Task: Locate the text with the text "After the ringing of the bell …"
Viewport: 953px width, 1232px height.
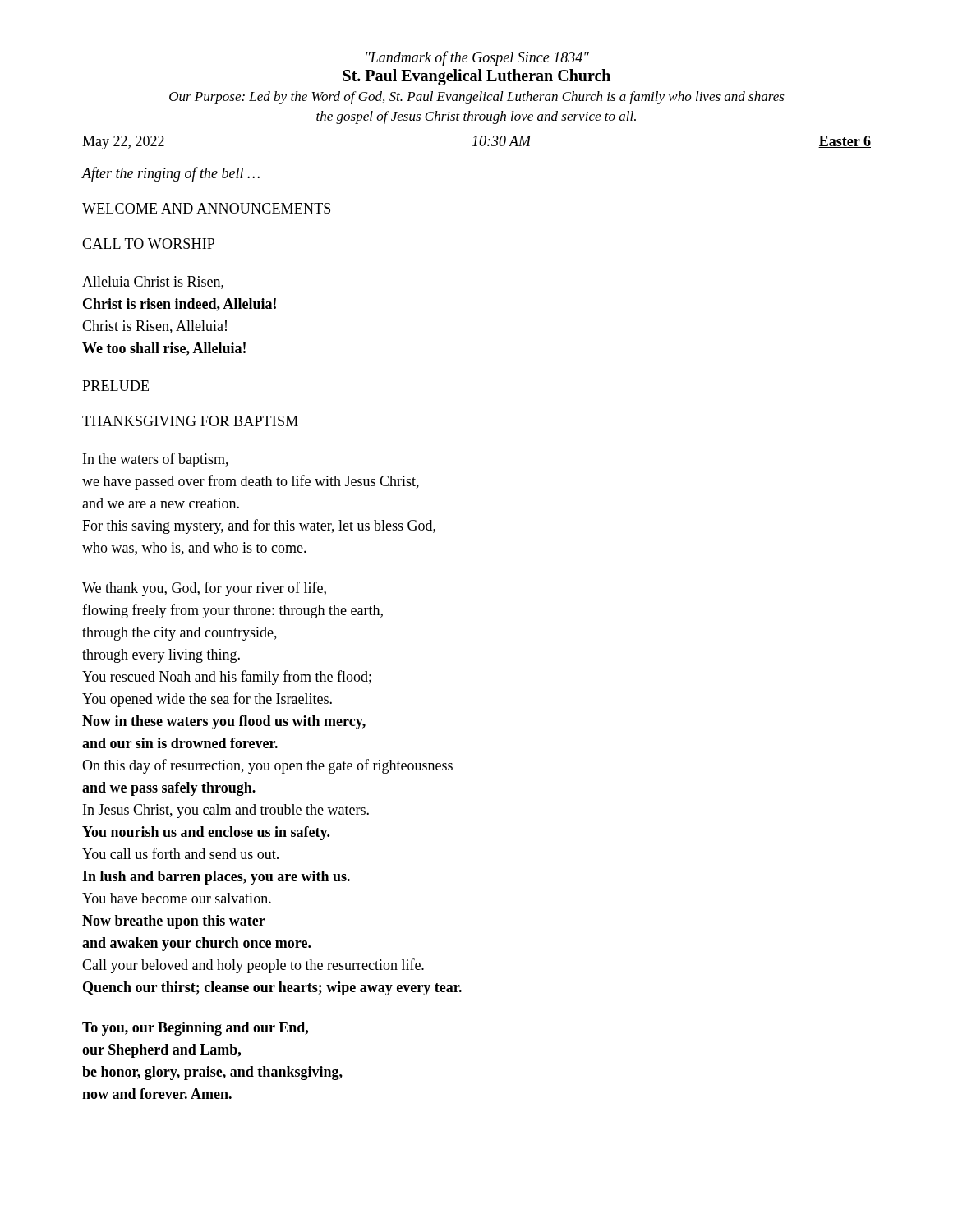Action: [x=171, y=173]
